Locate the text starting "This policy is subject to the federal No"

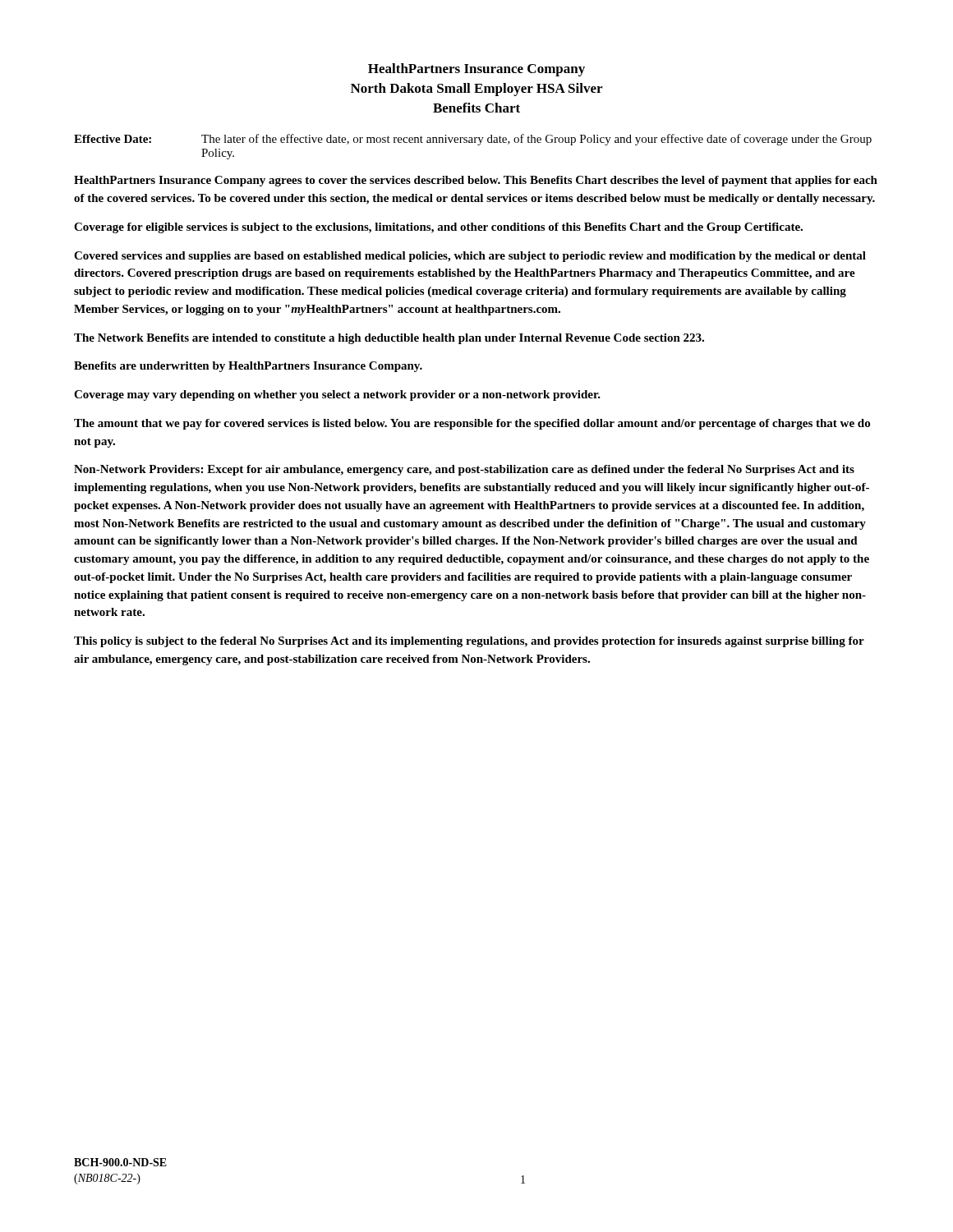[x=469, y=650]
